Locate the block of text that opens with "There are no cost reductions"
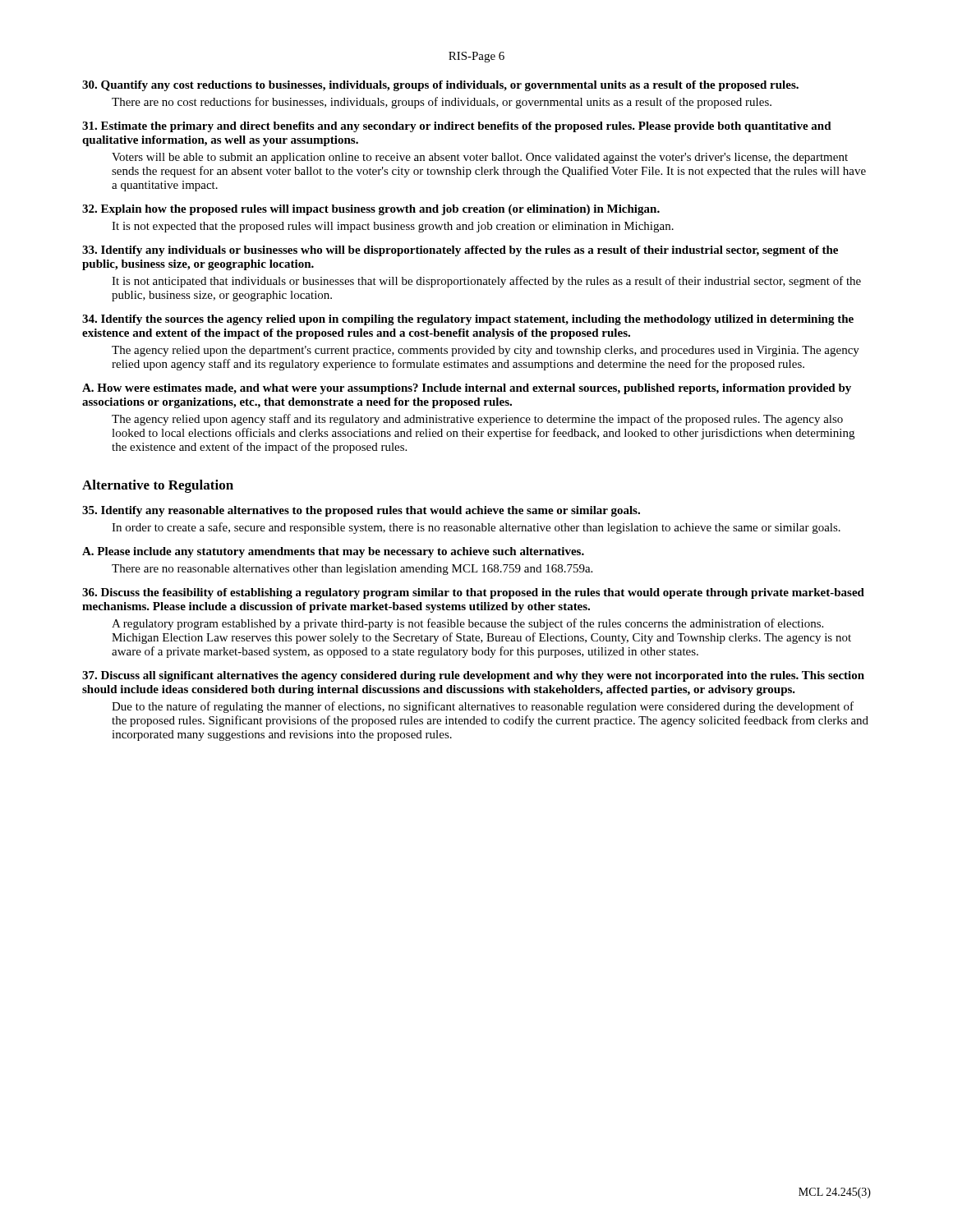The width and height of the screenshot is (953, 1232). pyautogui.click(x=442, y=102)
